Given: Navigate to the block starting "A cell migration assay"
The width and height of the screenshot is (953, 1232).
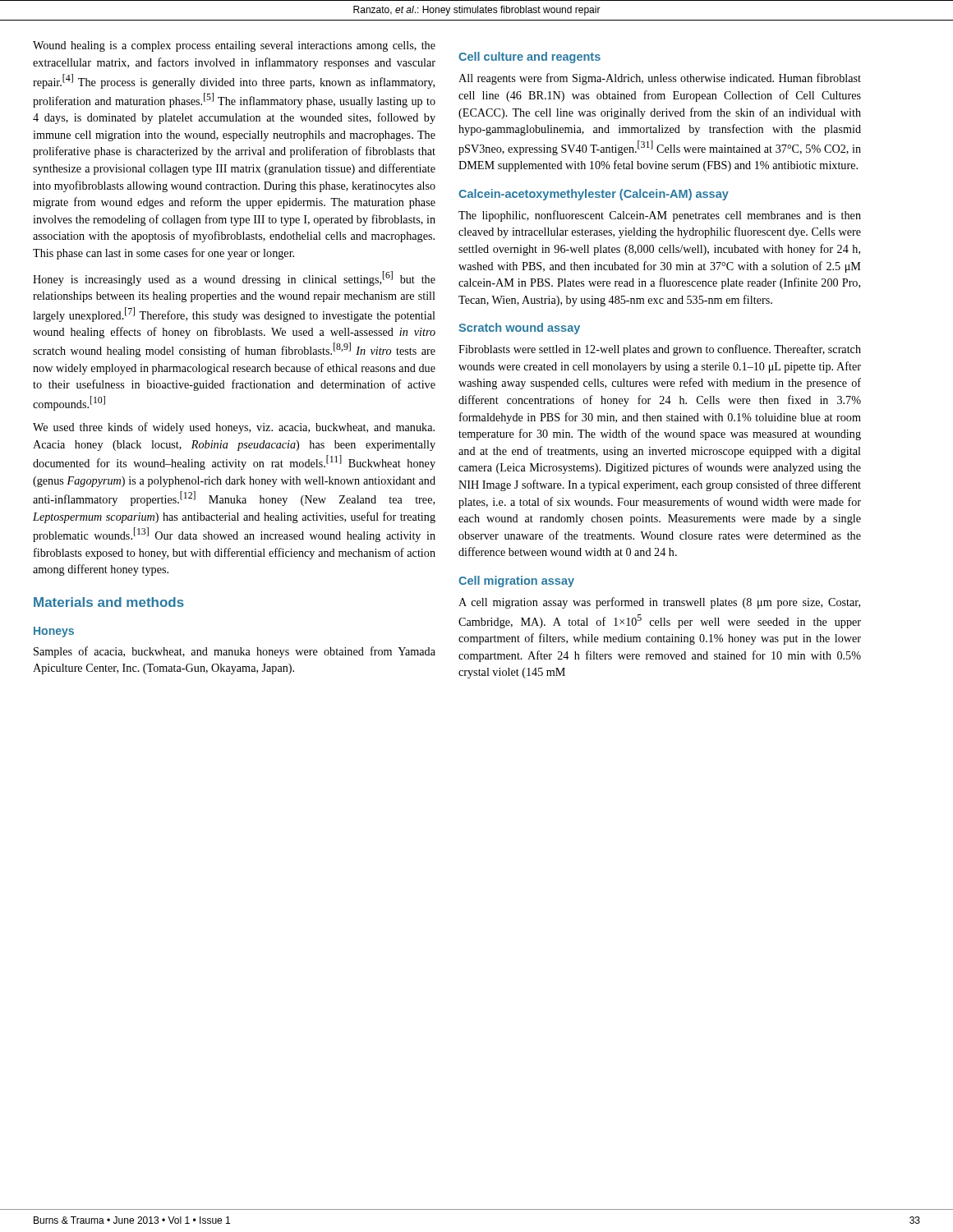Looking at the screenshot, I should pyautogui.click(x=660, y=637).
